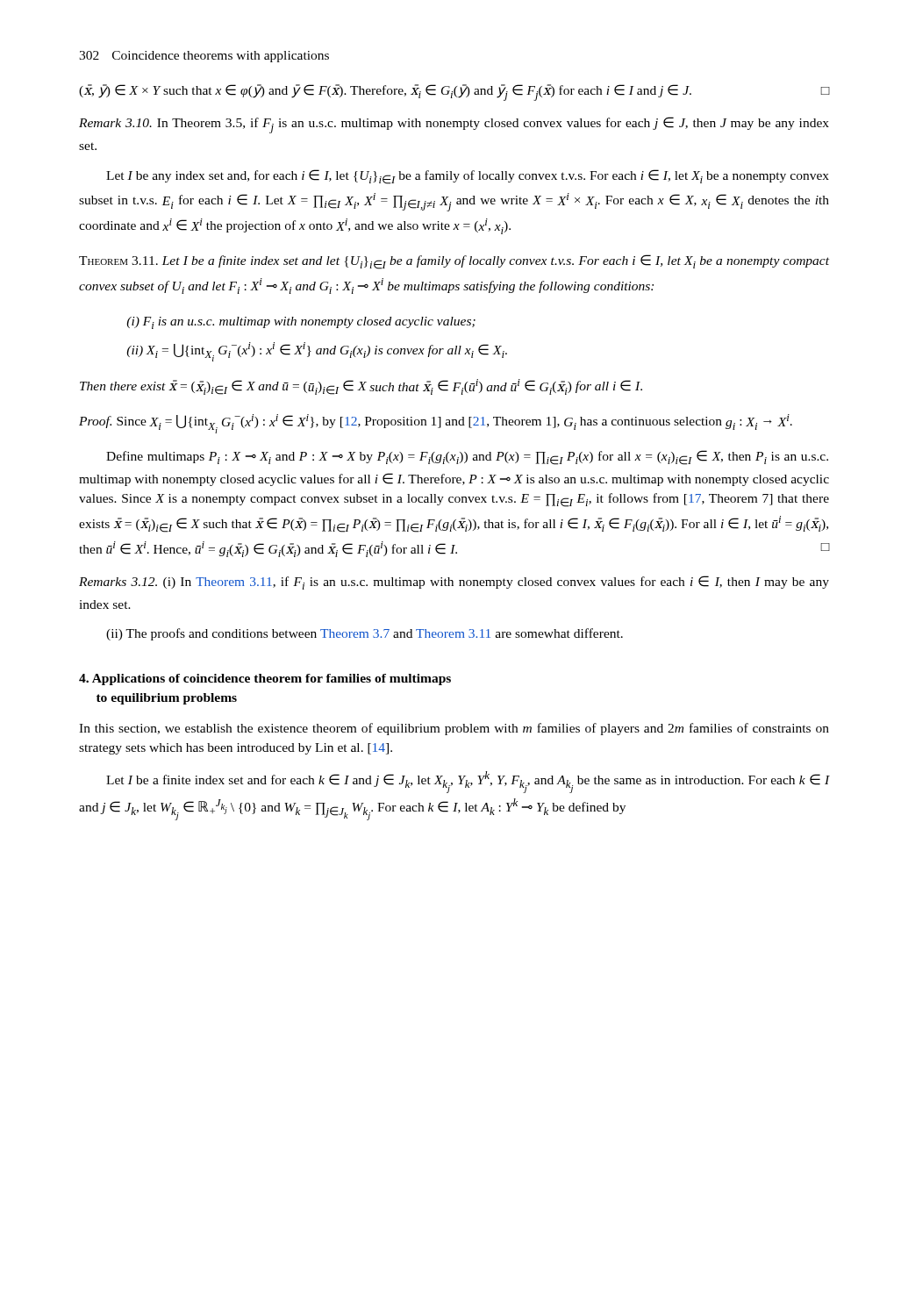Viewport: 901px width, 1316px height.
Task: Select the text block containing "In this section,"
Action: (x=454, y=738)
